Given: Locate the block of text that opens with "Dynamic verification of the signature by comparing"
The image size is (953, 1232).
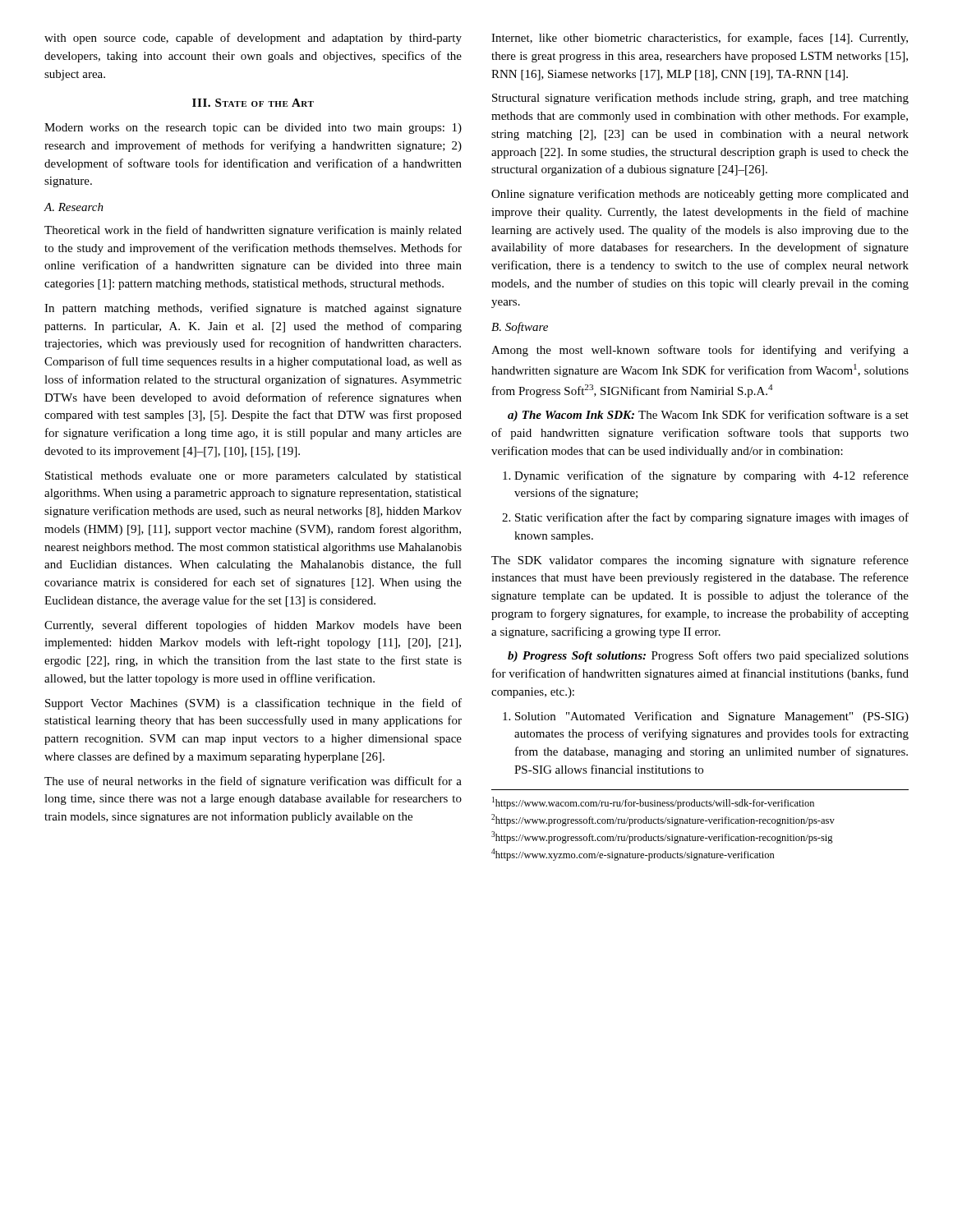Looking at the screenshot, I should [700, 485].
